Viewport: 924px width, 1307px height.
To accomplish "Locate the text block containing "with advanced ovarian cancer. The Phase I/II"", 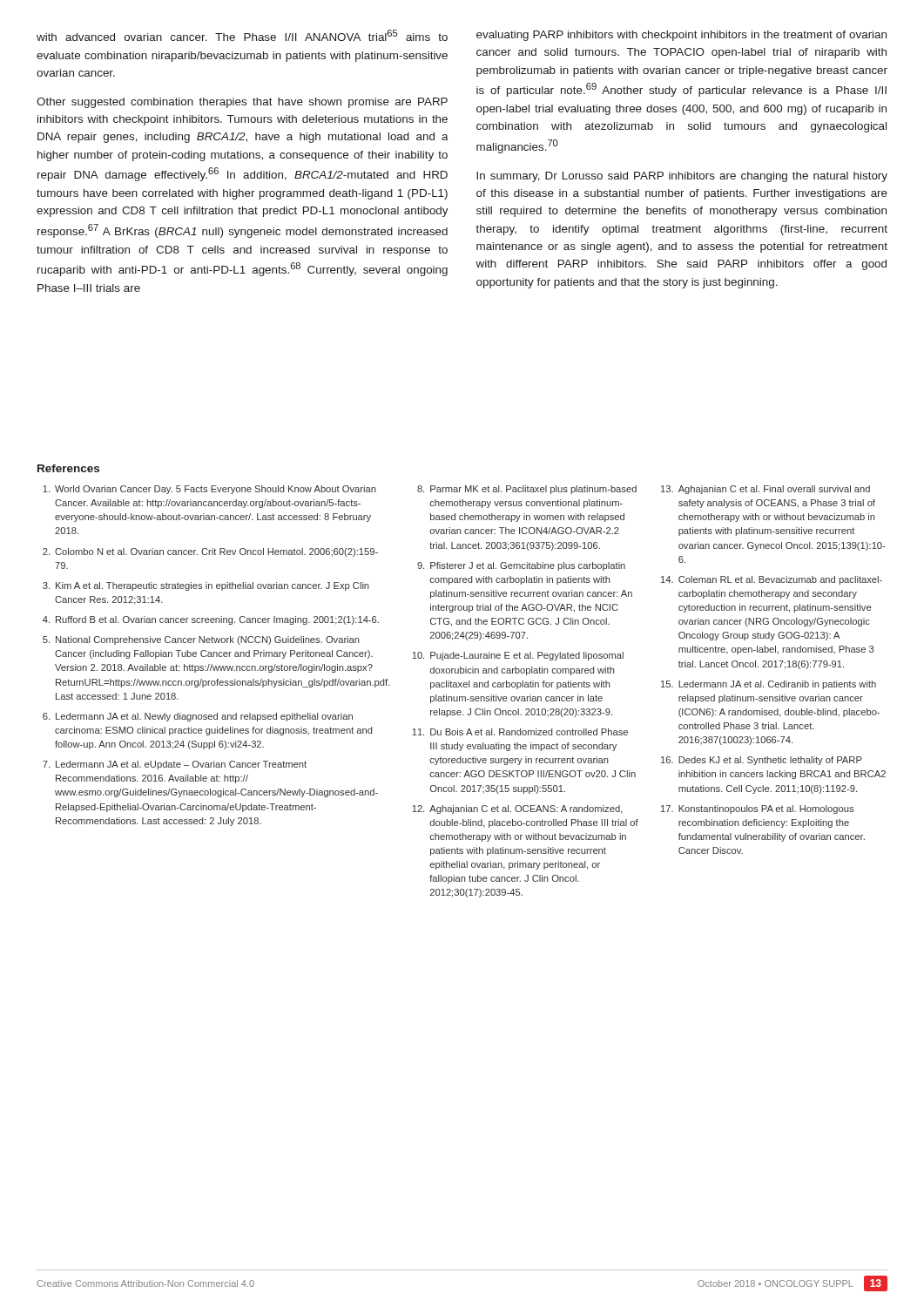I will pyautogui.click(x=242, y=162).
